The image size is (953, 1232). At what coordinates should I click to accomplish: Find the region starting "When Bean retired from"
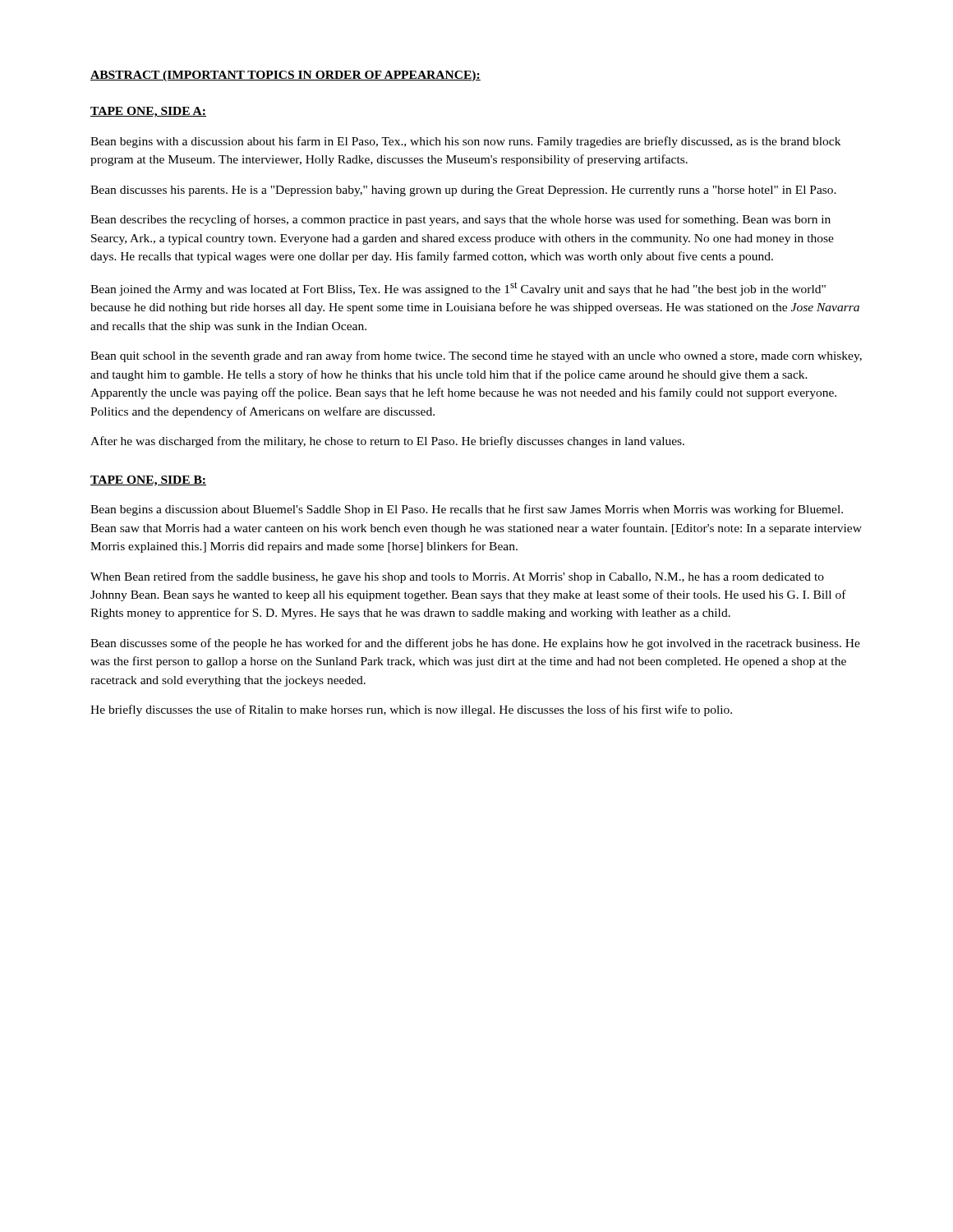pyautogui.click(x=476, y=595)
